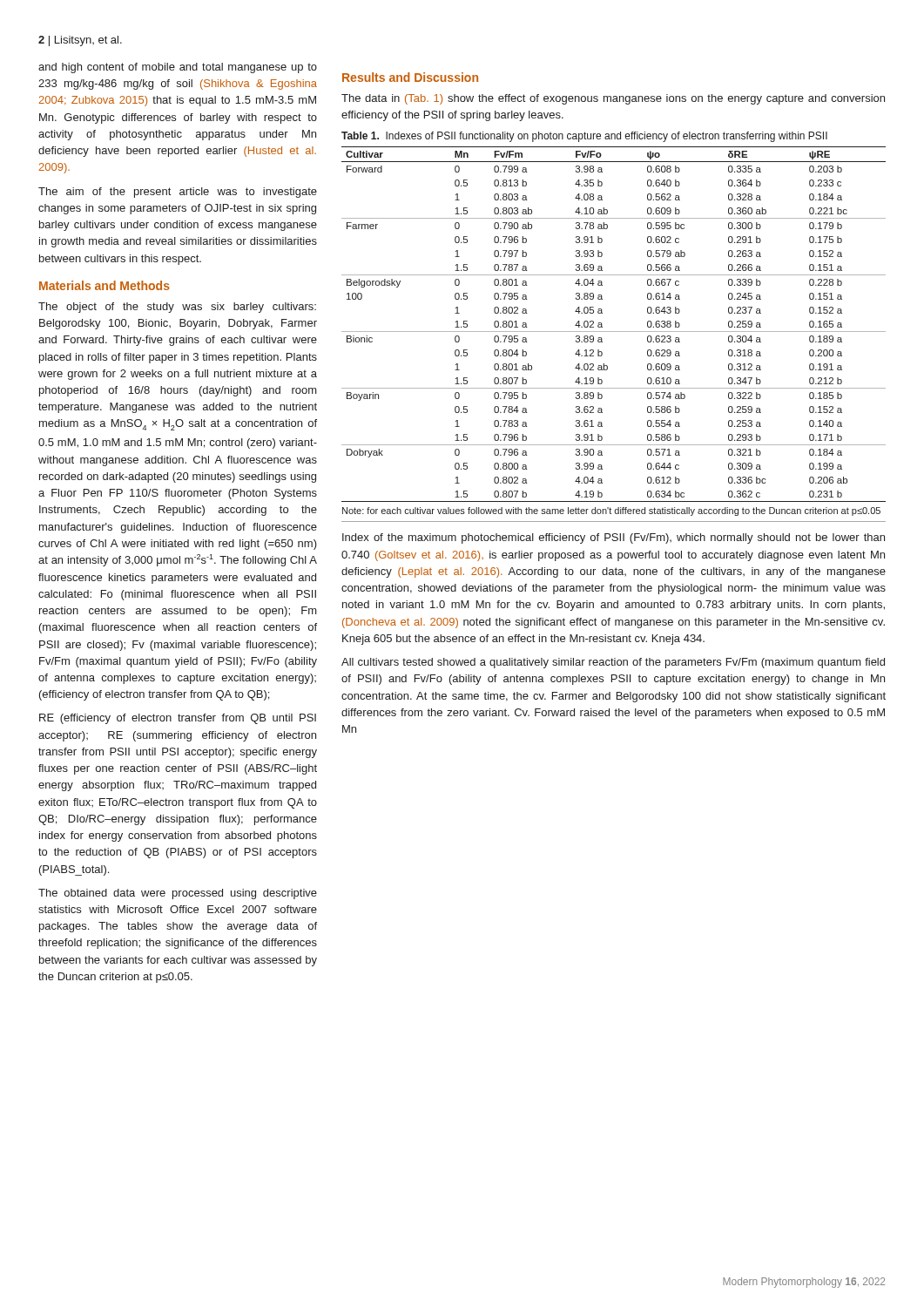
Task: Select the text starting "The data in (Tab. 1)"
Action: click(614, 107)
